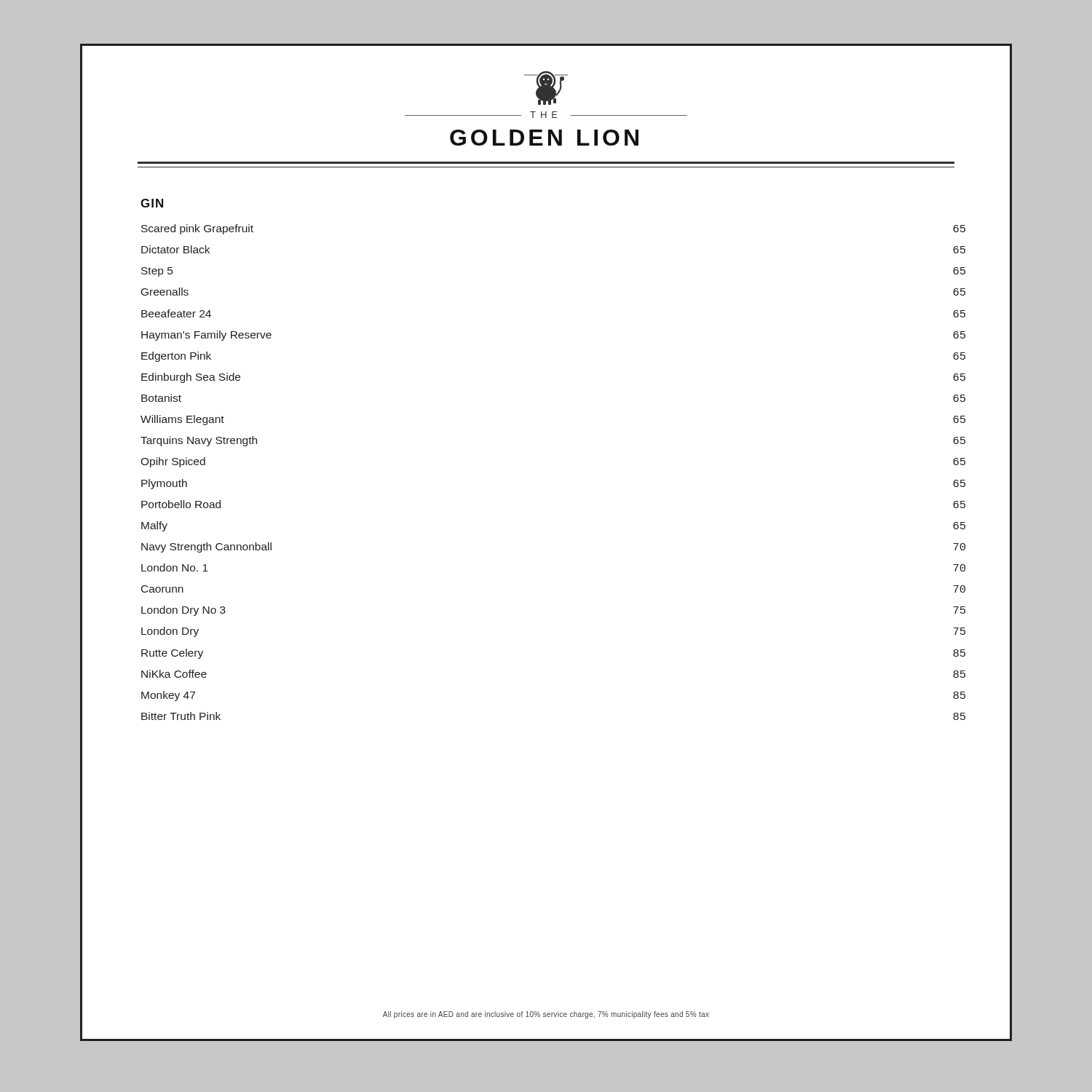Screen dimensions: 1092x1092
Task: Find the text block starting "Beeafeater 2465"
Action: [169, 313]
